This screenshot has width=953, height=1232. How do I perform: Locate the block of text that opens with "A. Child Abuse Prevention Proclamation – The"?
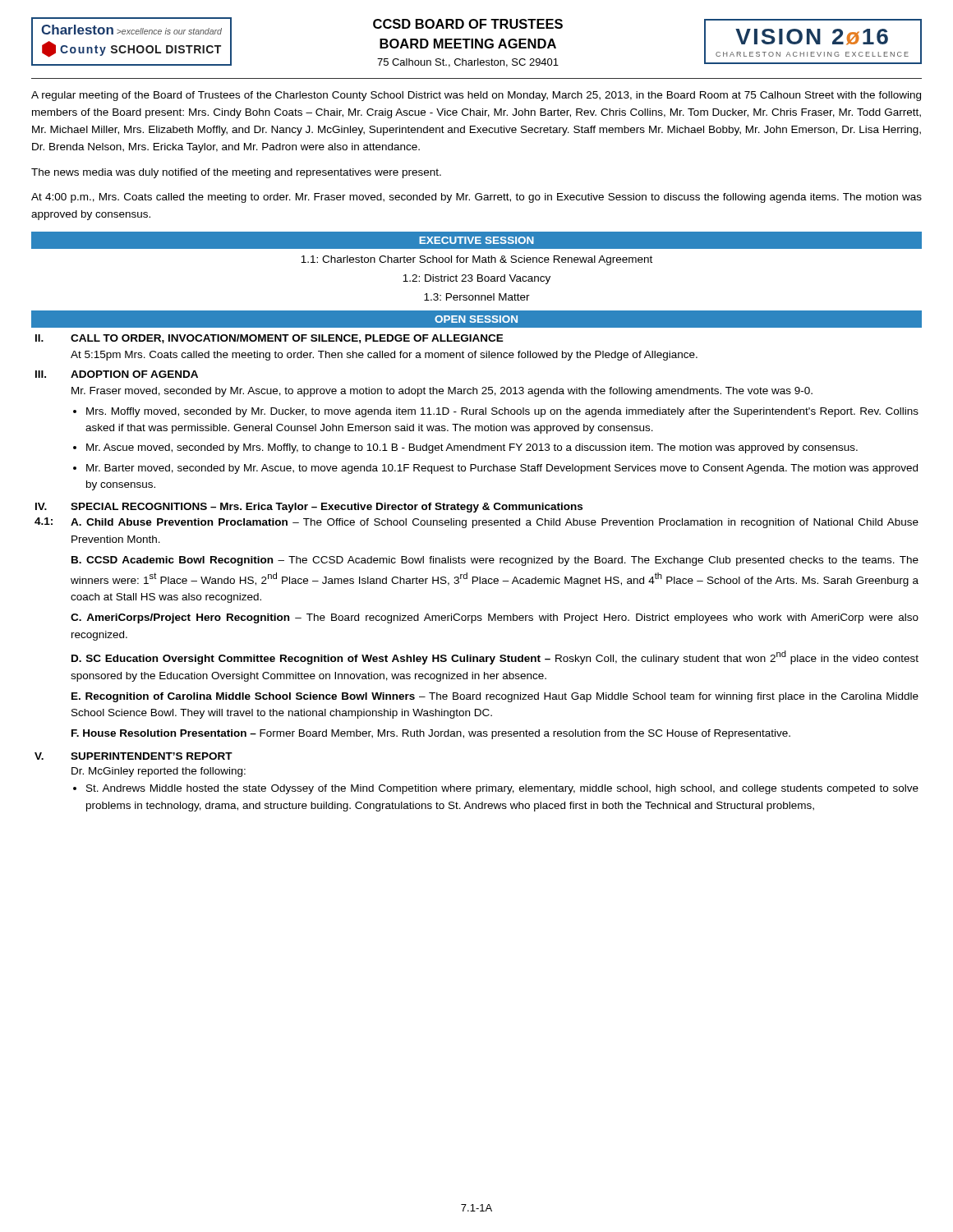coord(495,531)
